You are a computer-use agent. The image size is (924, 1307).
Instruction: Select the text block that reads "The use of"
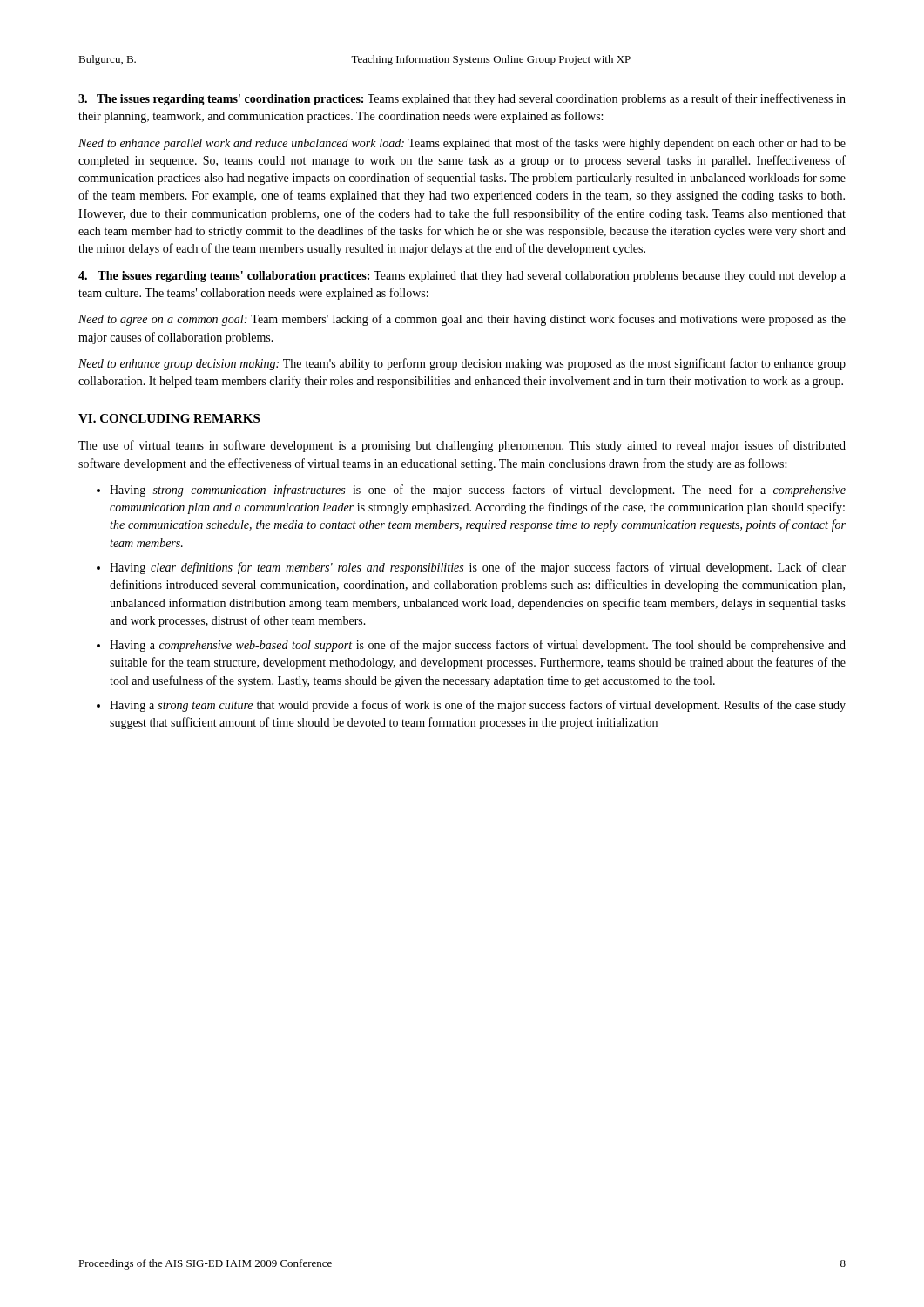pos(462,455)
